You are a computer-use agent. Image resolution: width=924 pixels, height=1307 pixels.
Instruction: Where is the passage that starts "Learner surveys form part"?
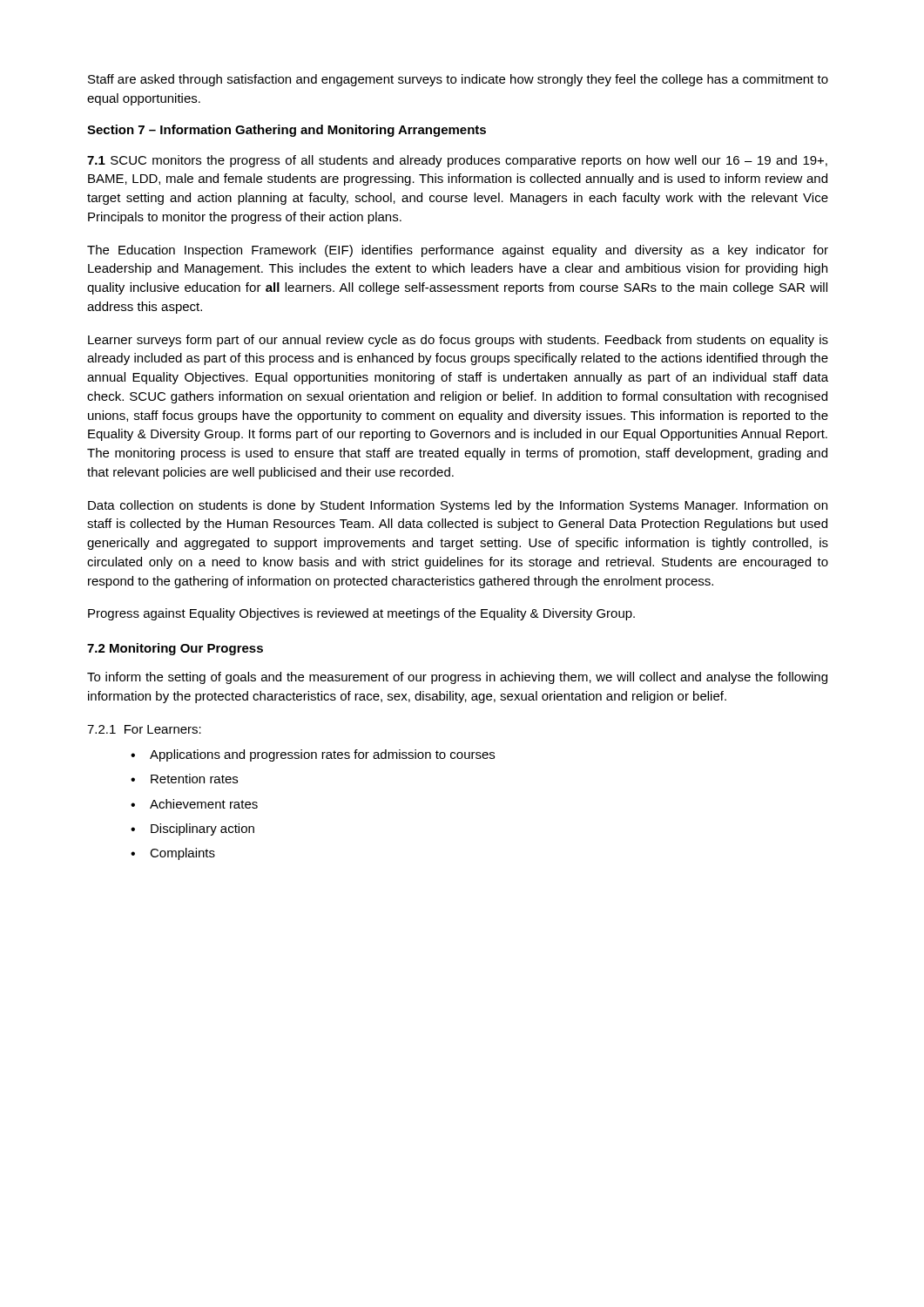tap(458, 405)
